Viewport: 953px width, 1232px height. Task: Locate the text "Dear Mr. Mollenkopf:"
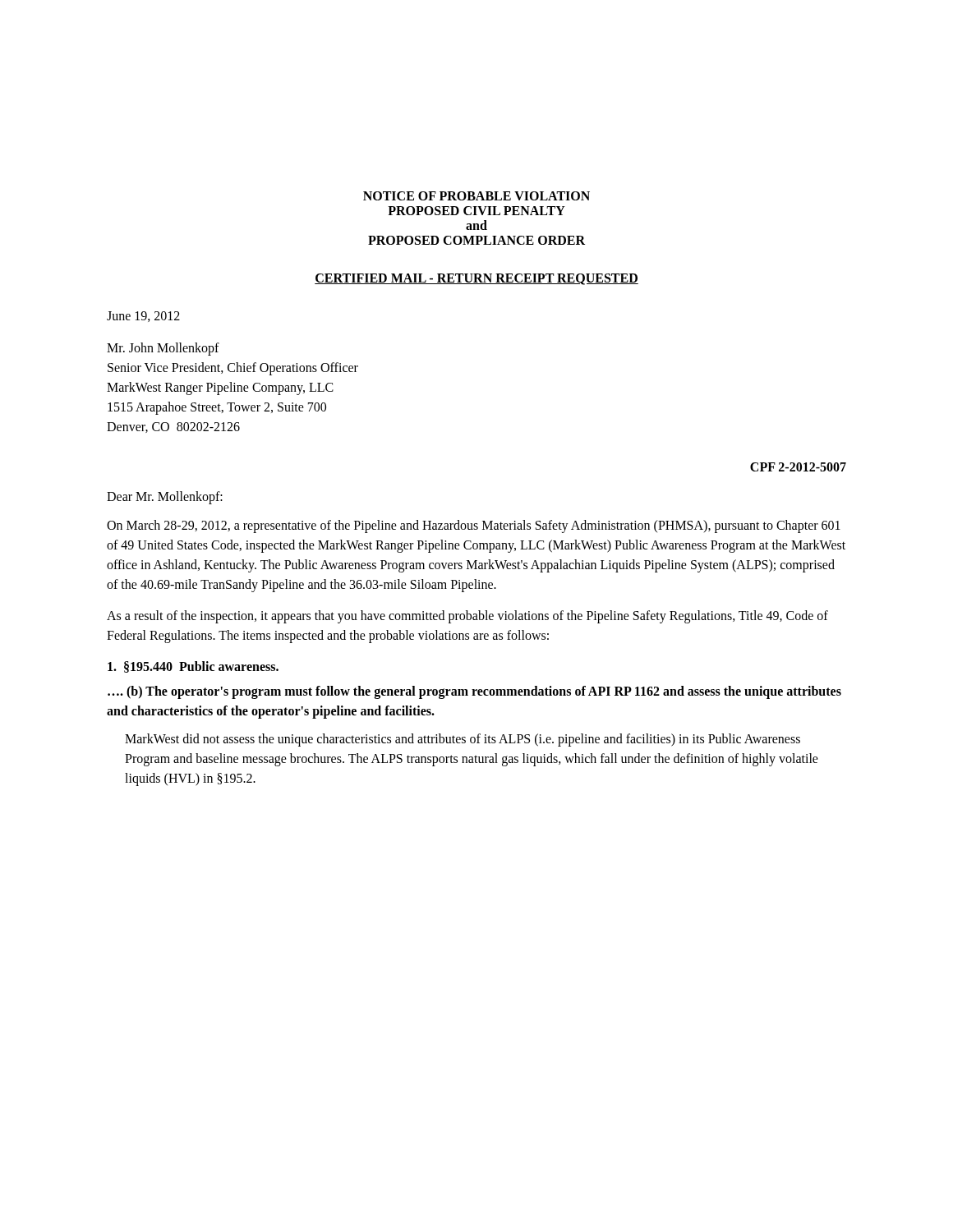pos(165,496)
